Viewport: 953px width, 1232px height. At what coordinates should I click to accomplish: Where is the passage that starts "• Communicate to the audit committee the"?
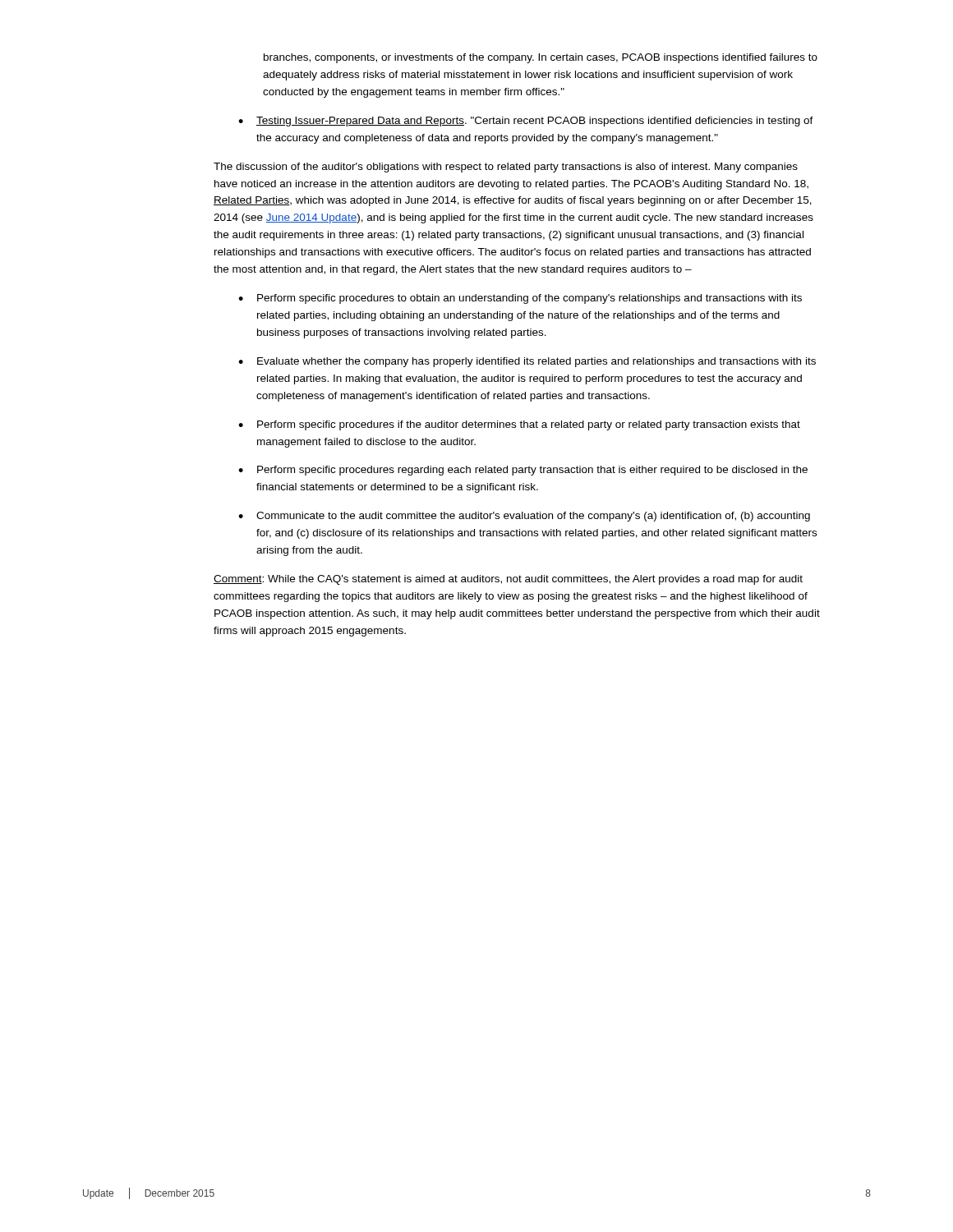pyautogui.click(x=530, y=534)
